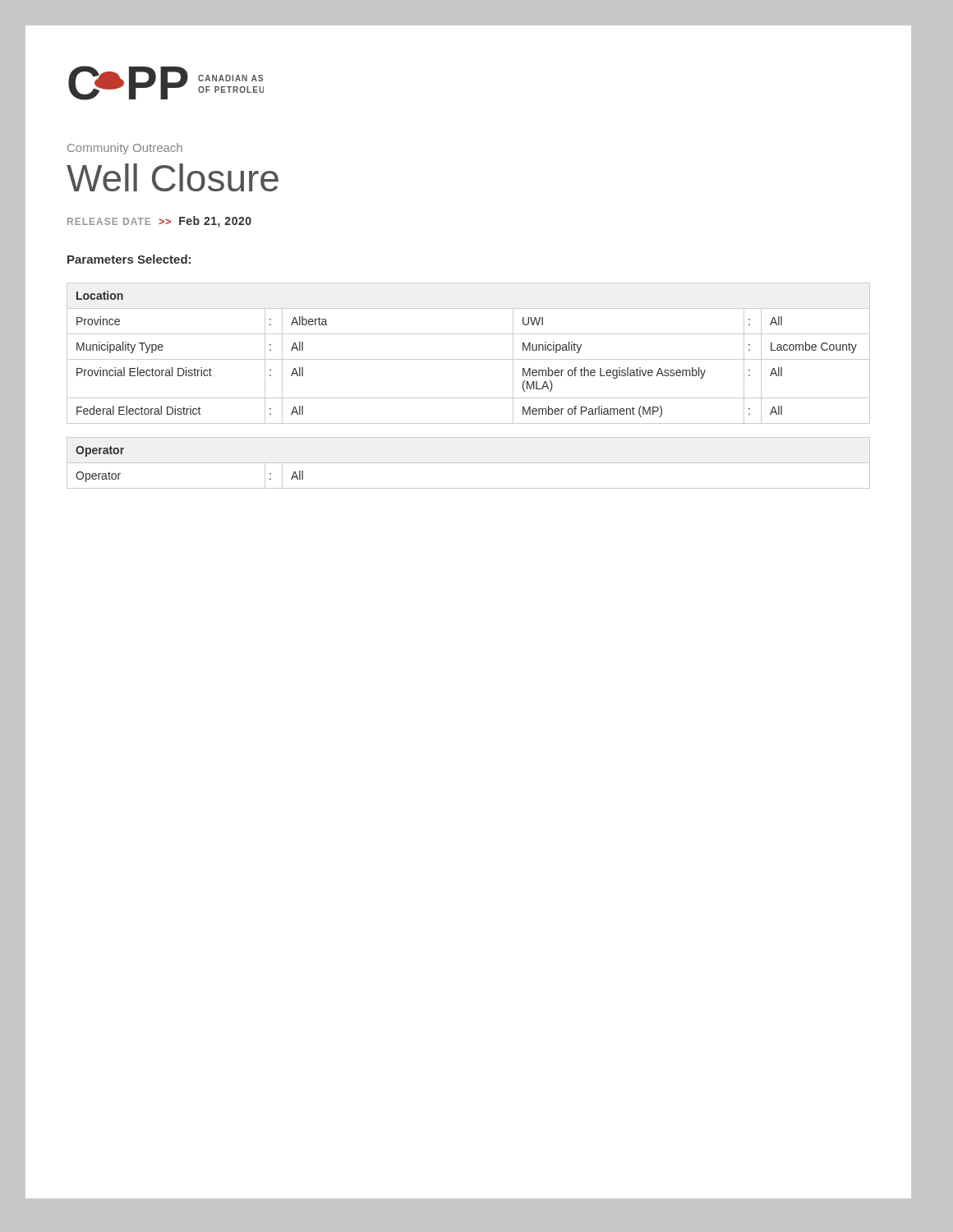Click on the logo

468,83
